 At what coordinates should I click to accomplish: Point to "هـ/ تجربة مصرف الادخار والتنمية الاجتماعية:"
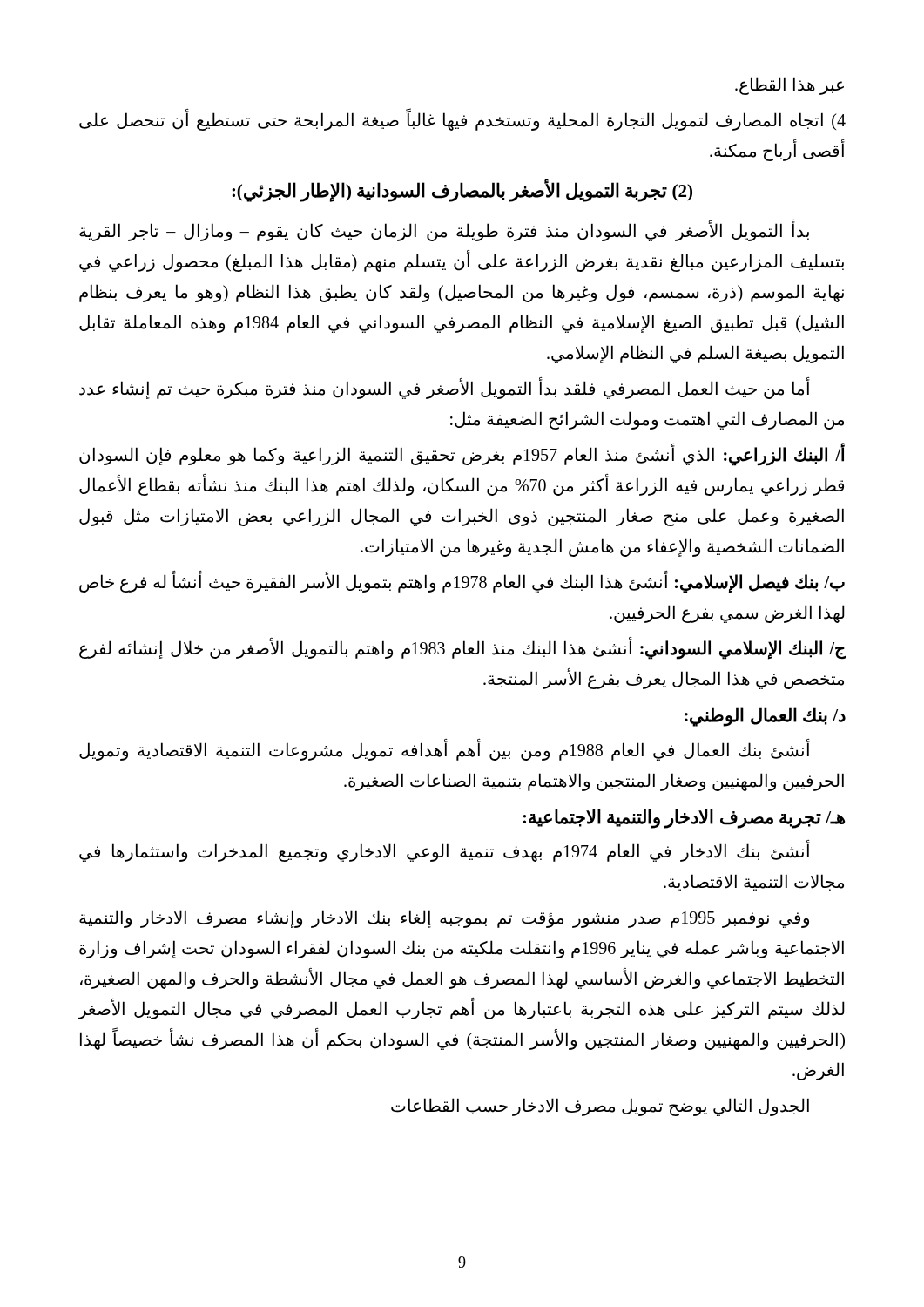click(684, 817)
